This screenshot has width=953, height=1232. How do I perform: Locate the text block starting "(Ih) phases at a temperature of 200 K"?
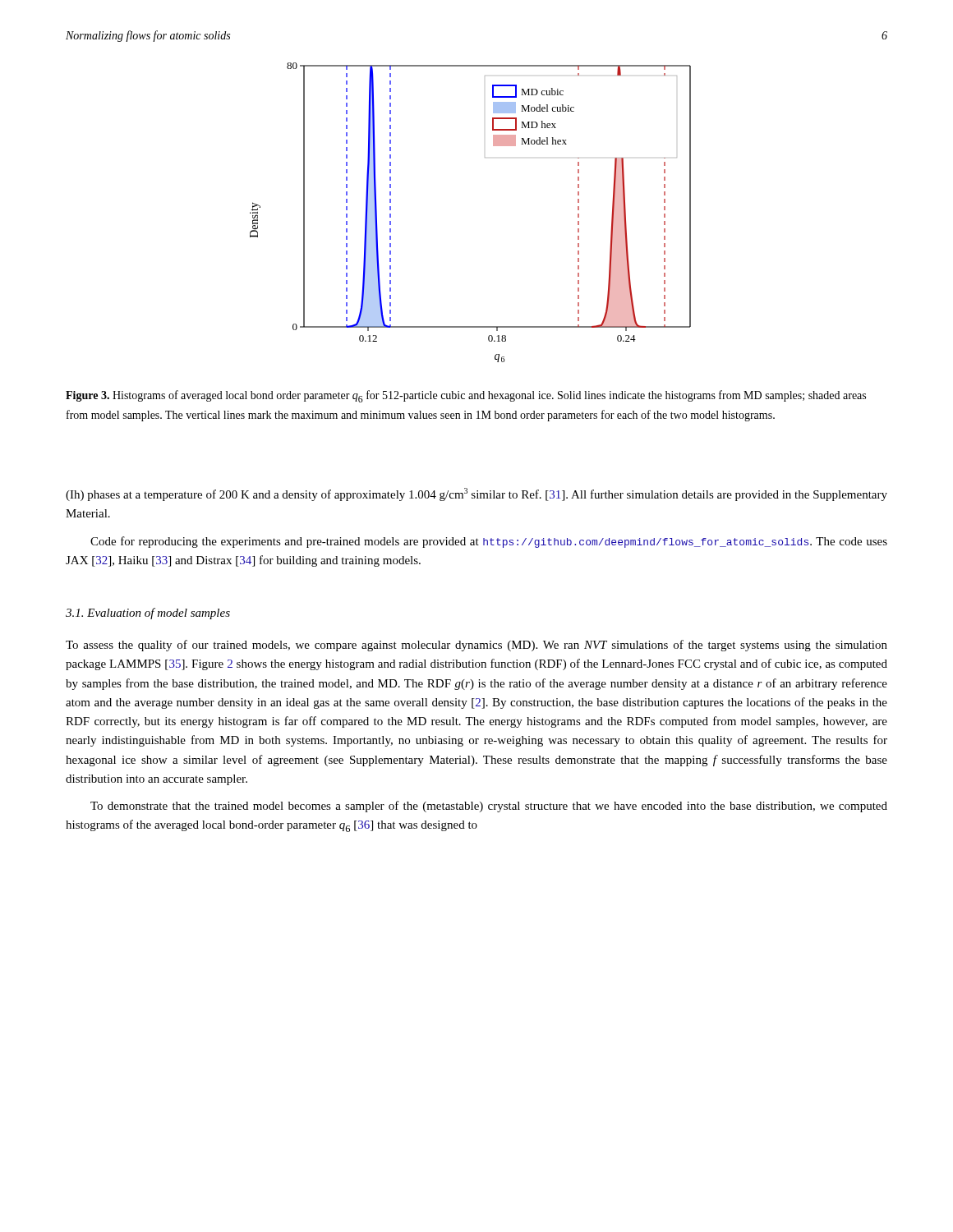[476, 527]
